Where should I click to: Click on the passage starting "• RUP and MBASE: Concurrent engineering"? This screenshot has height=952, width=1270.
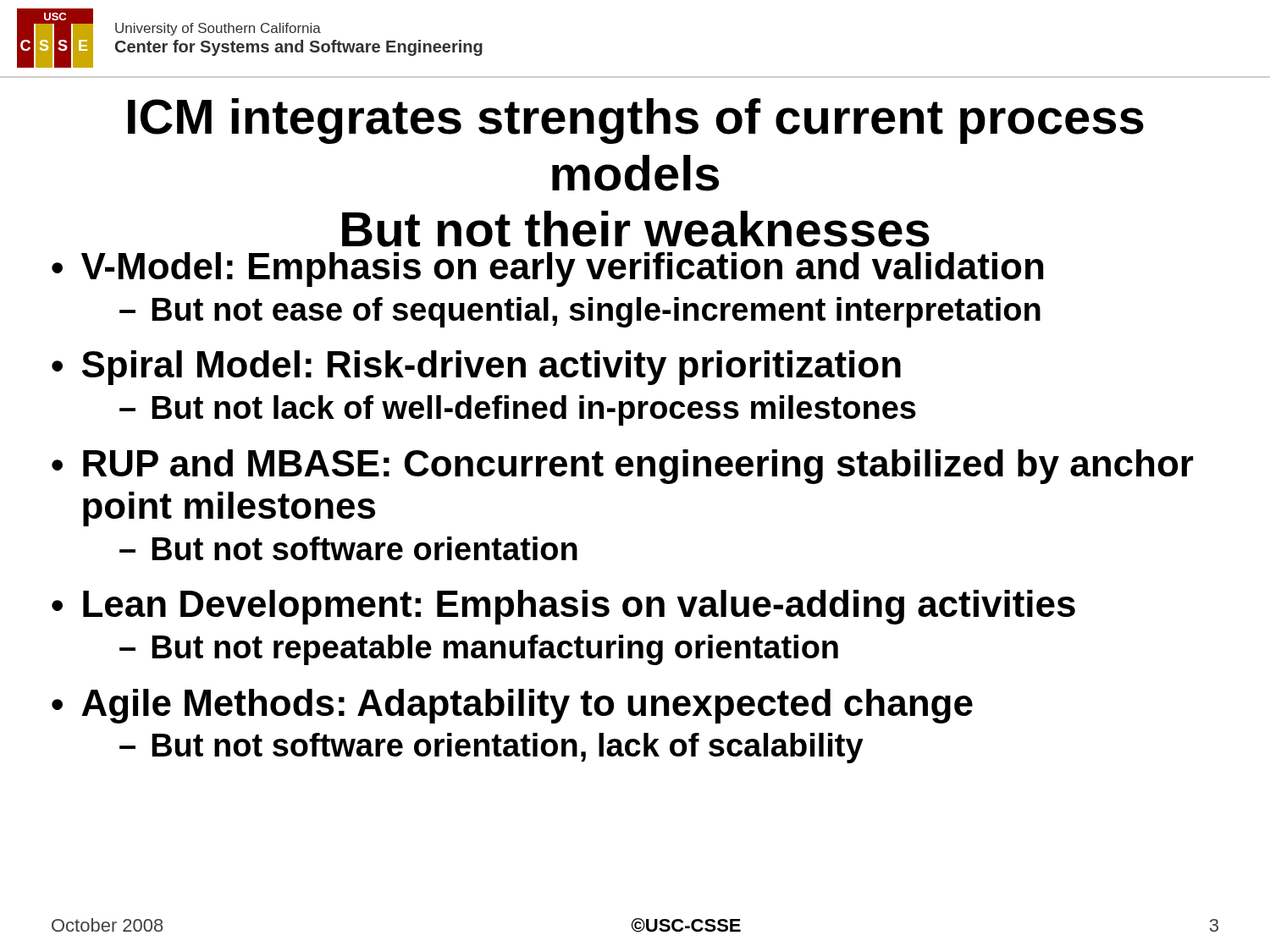623,467
